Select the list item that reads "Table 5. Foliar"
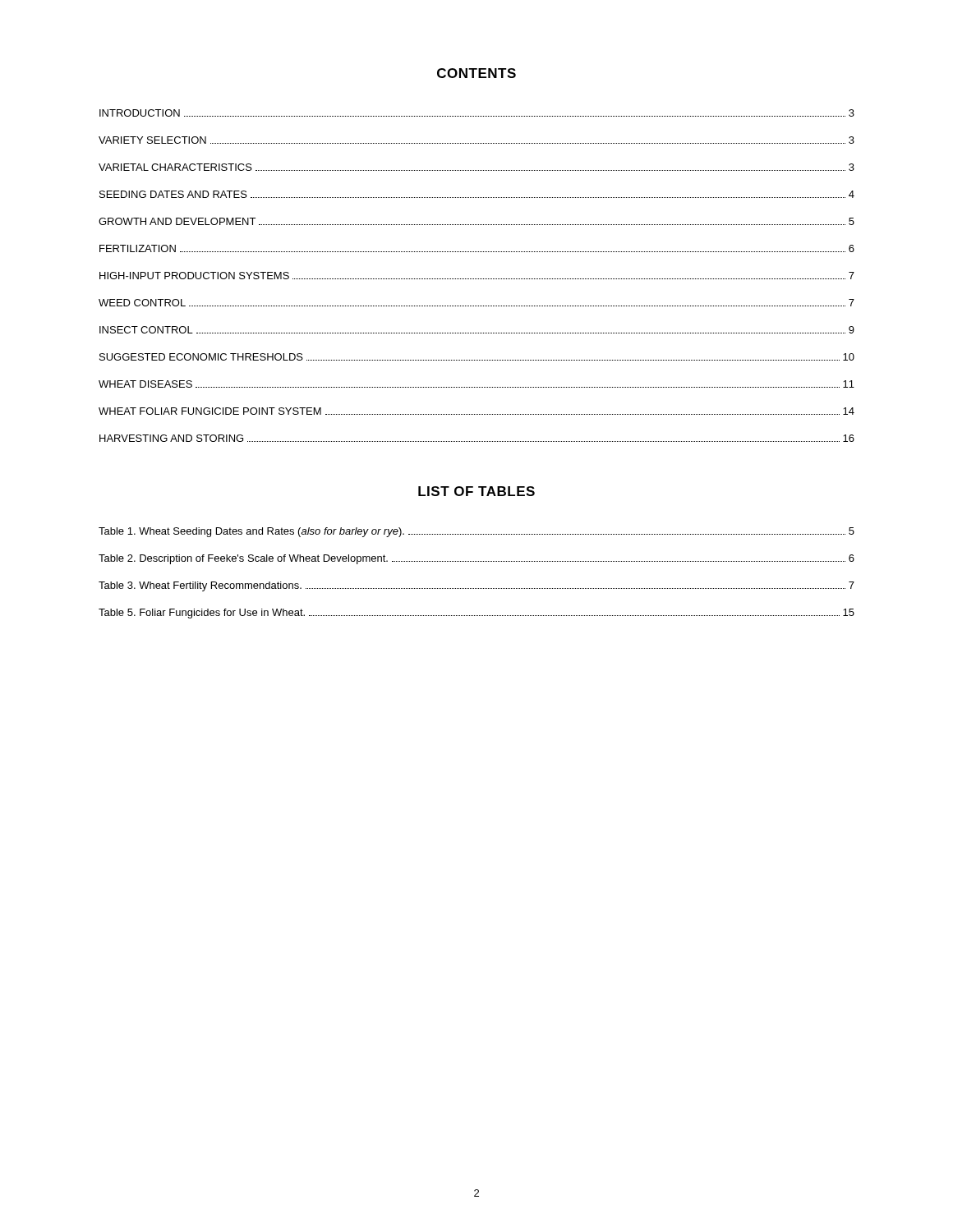 476,612
